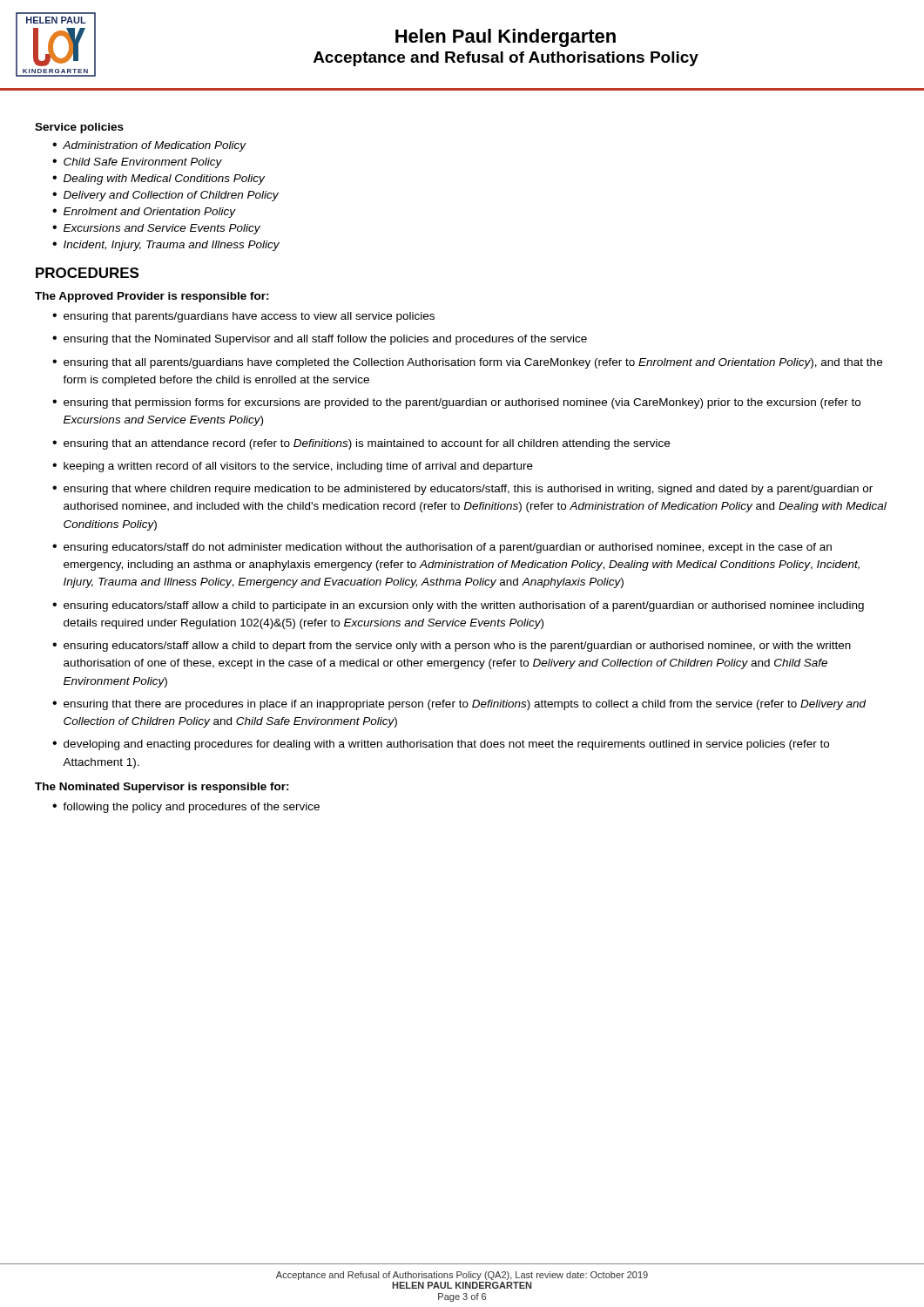Locate the passage starting "• Dealing with Medical Conditions"
The width and height of the screenshot is (924, 1307).
(158, 178)
